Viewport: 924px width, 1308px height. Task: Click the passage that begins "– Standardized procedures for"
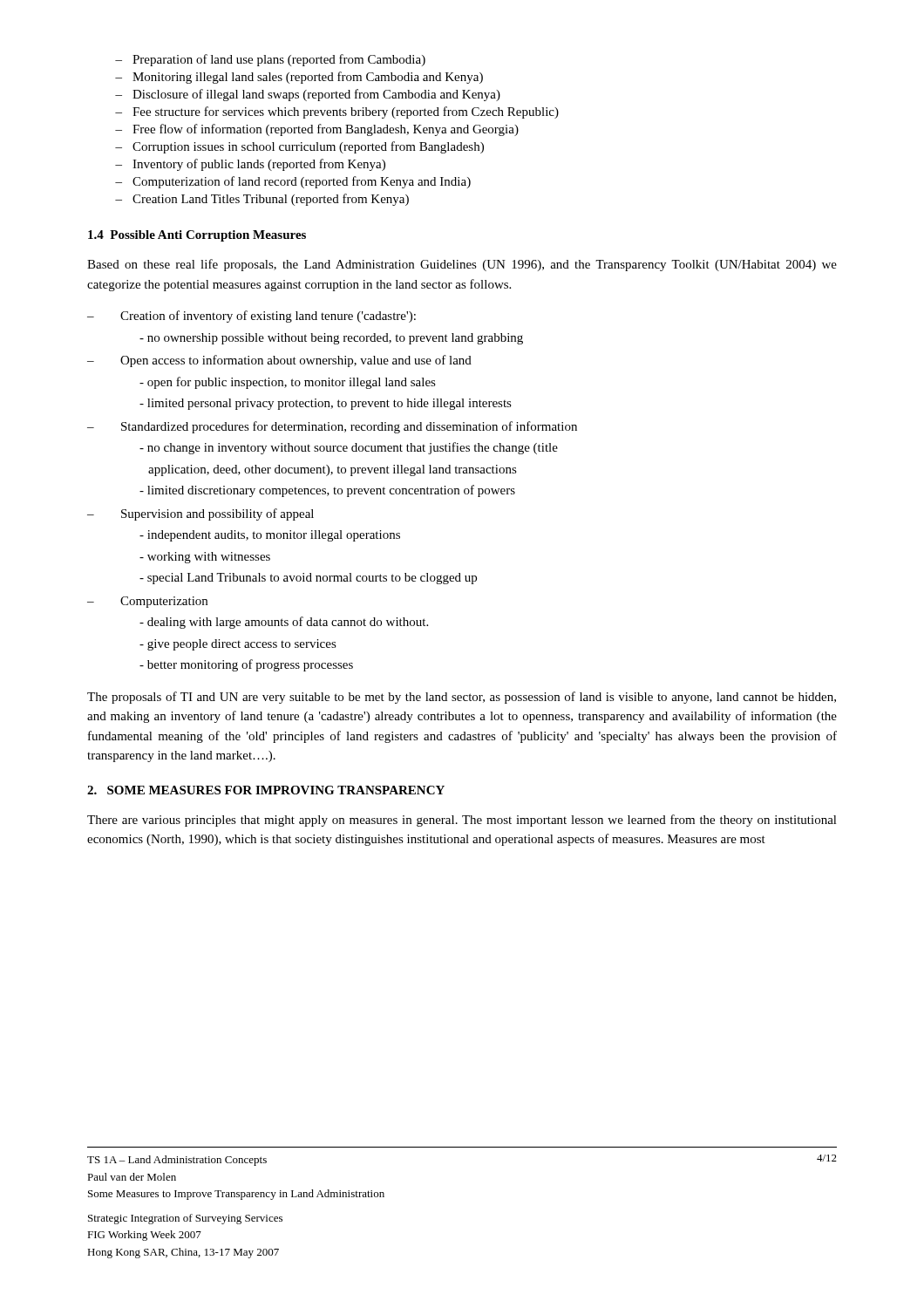coord(462,458)
